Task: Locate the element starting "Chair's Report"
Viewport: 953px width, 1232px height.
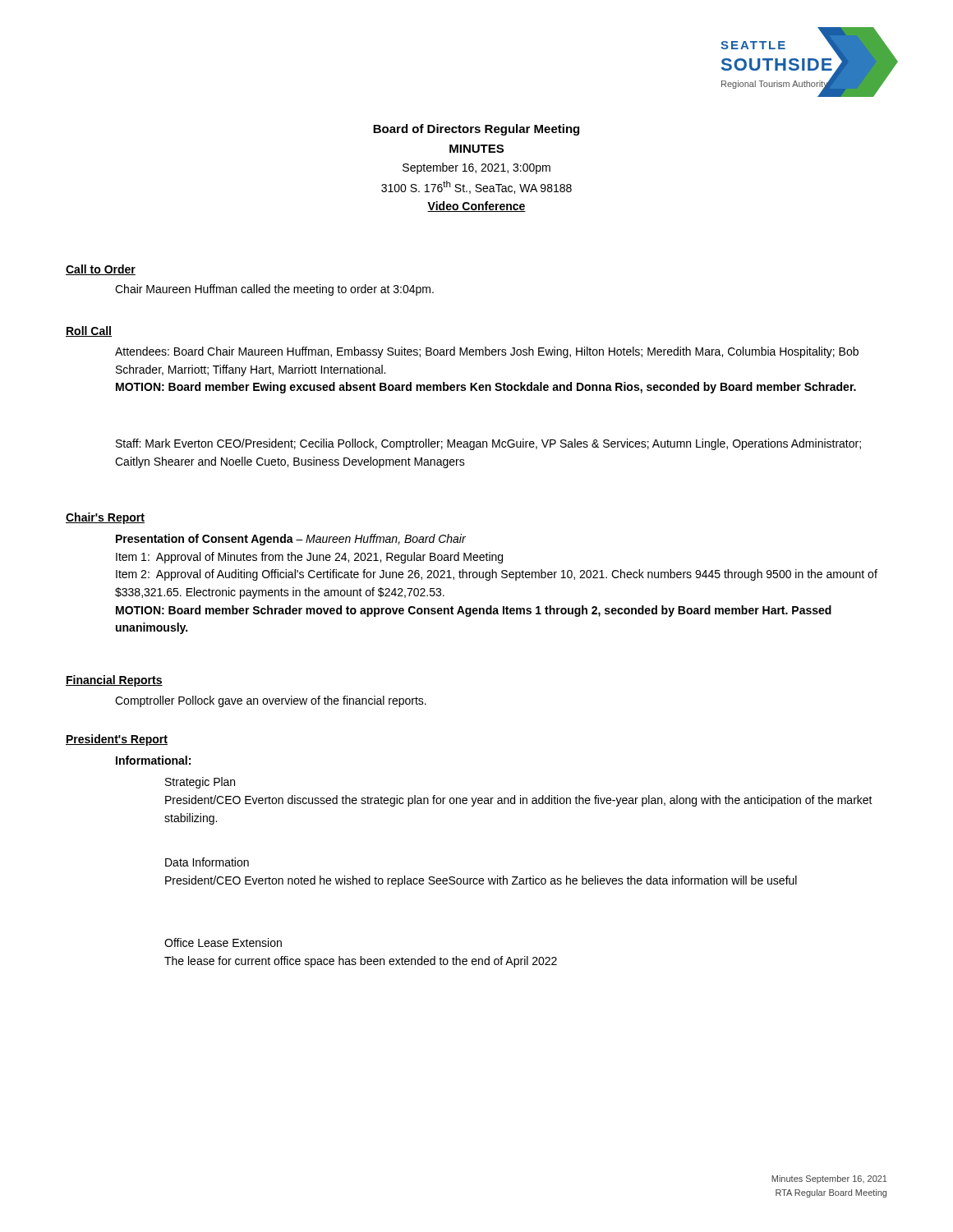Action: click(x=105, y=517)
